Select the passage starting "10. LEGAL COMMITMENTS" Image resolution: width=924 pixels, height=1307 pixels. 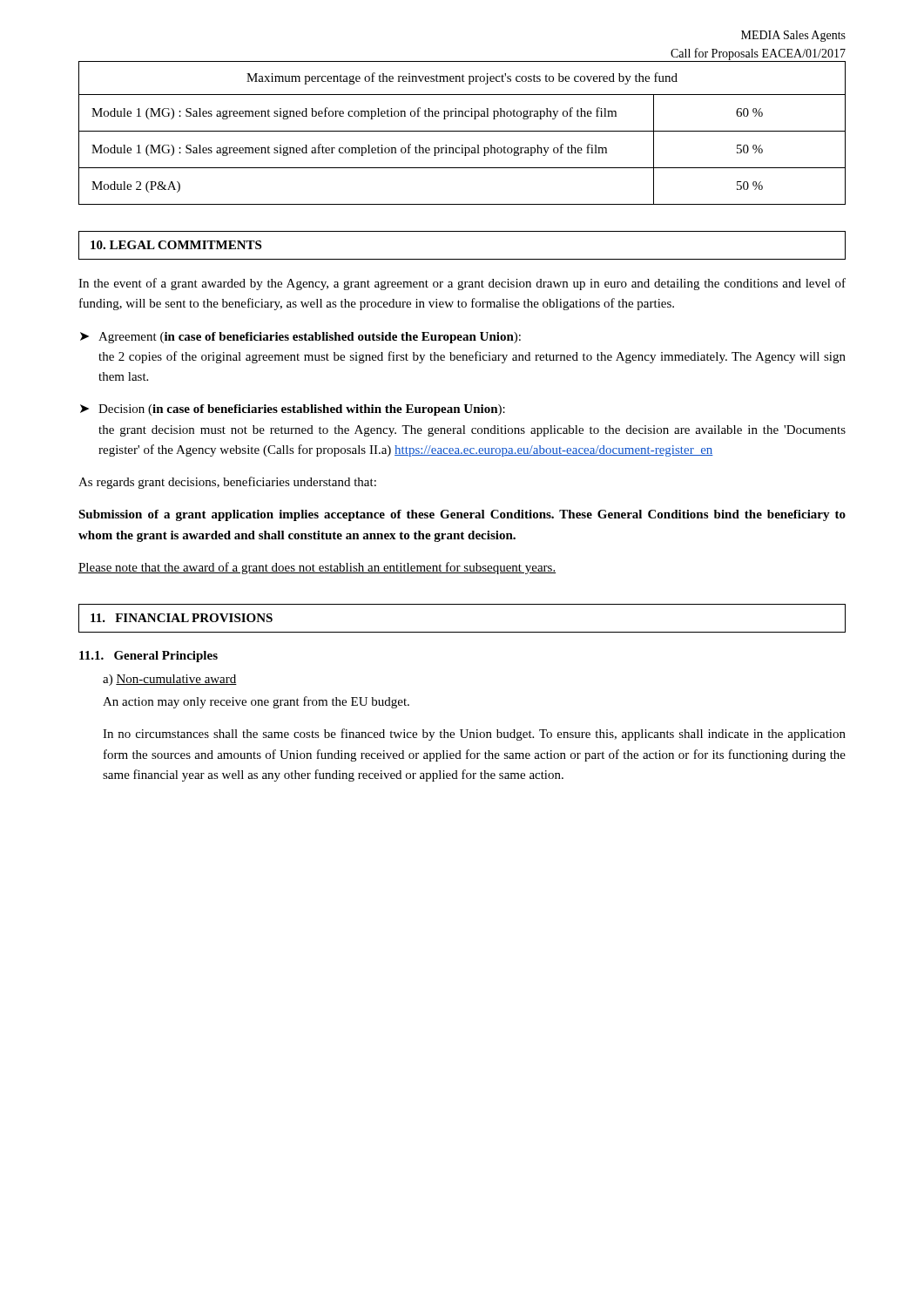[176, 245]
